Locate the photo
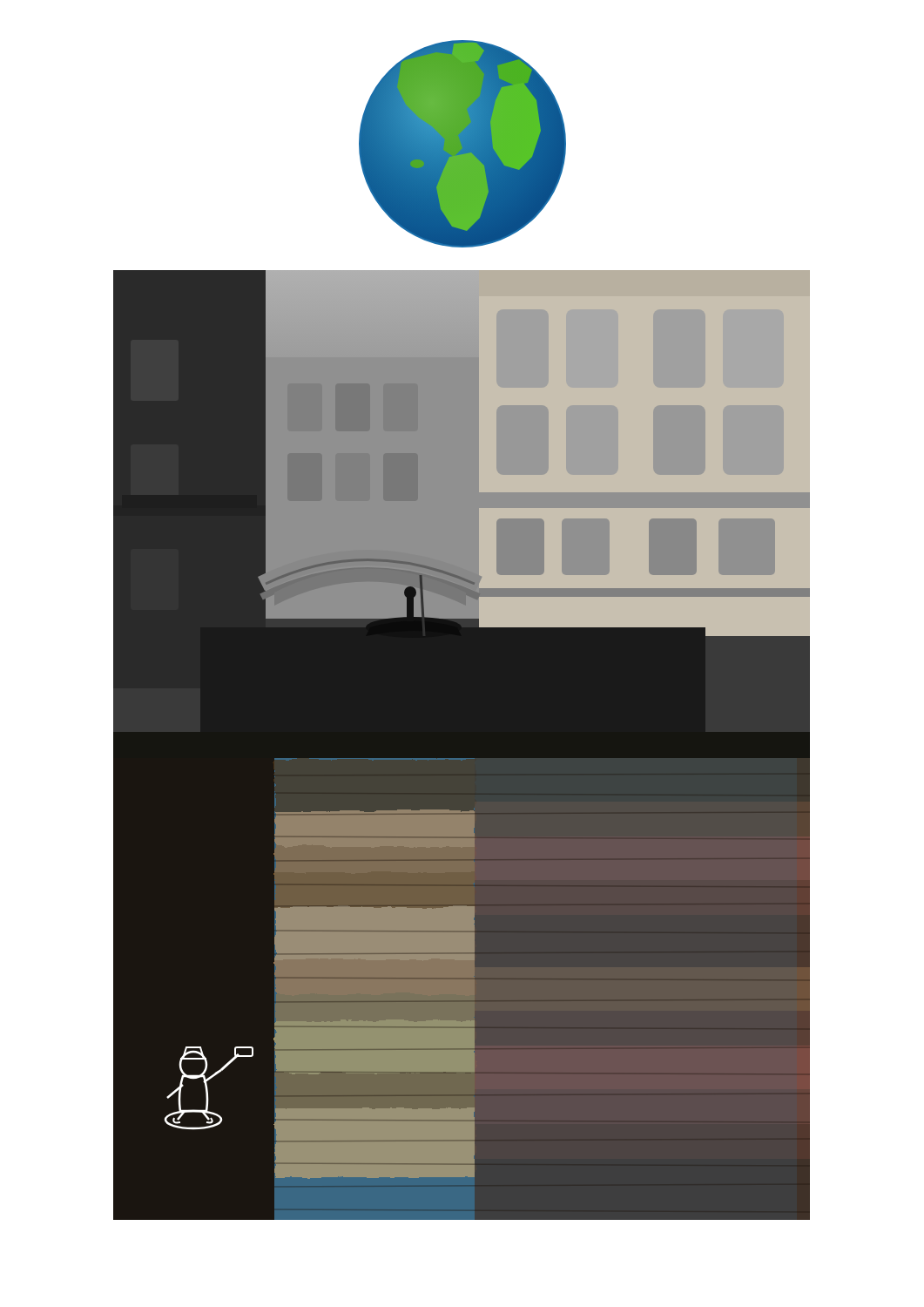The width and height of the screenshot is (924, 1307). 462,745
